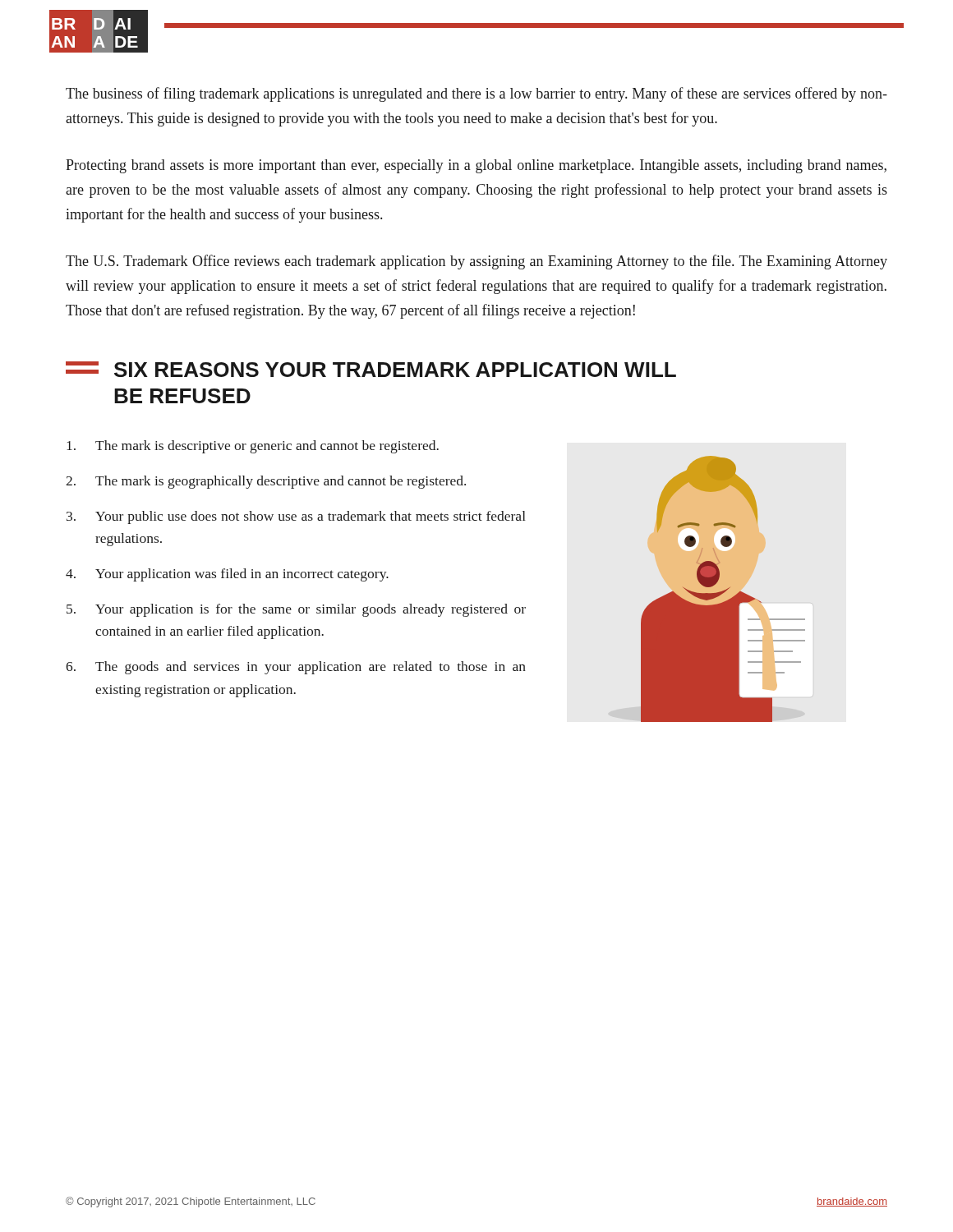Select the element starting "6. The goods"

(x=296, y=678)
